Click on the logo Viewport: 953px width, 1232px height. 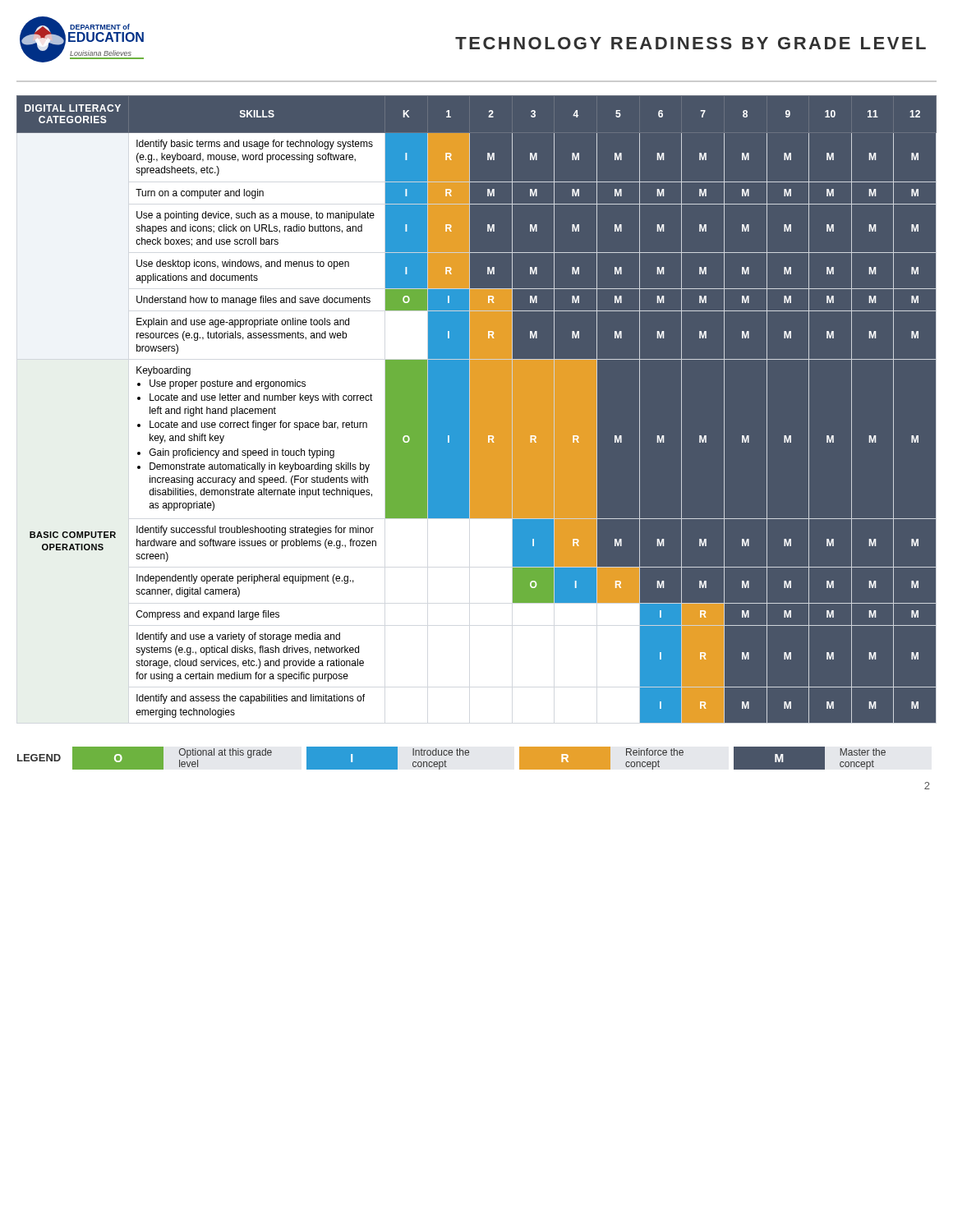pos(82,44)
